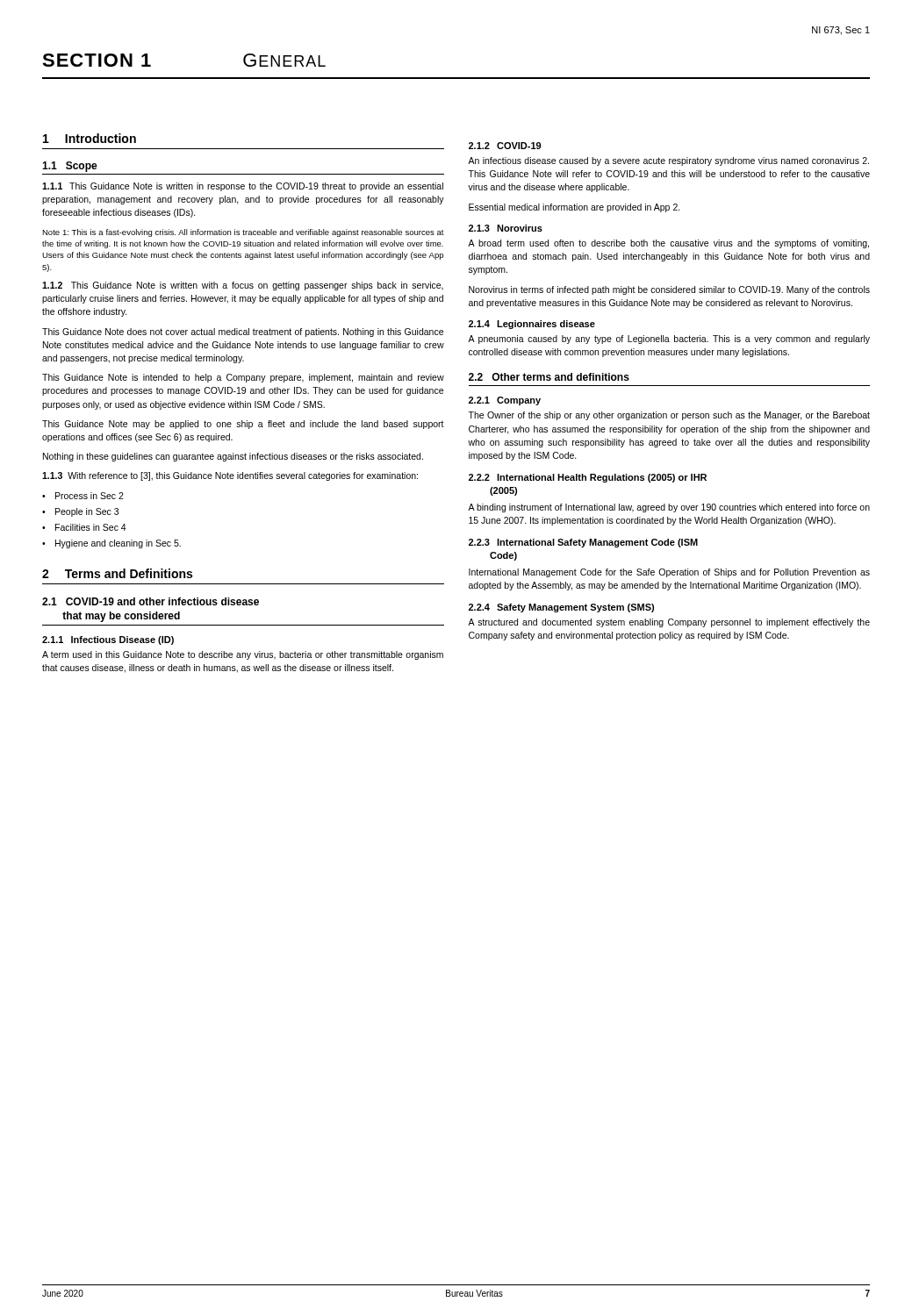Find the passage starting "Note 1: This is a fast-evolving crisis. All"

click(x=243, y=249)
